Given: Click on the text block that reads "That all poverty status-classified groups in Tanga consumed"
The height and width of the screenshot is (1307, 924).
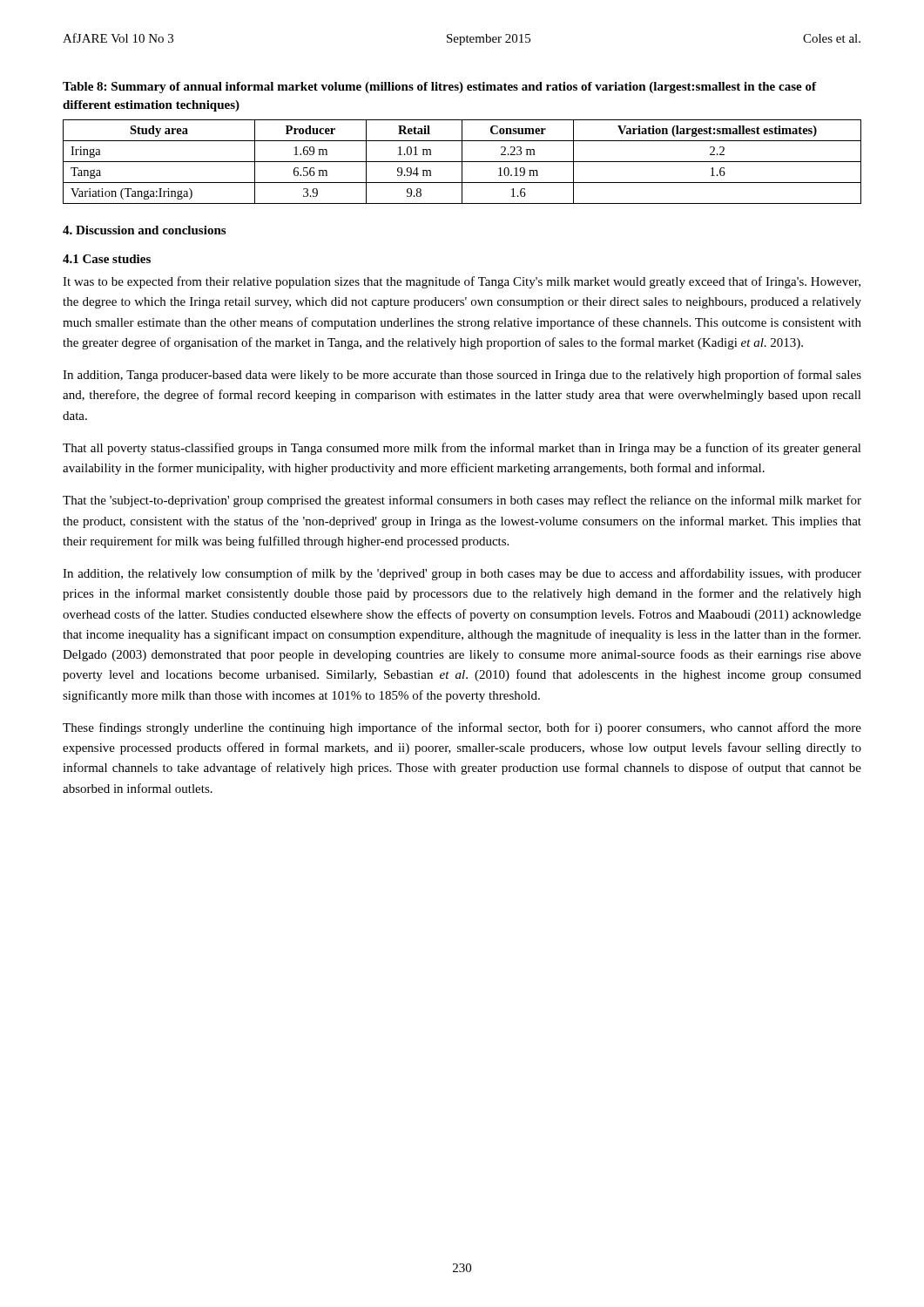Looking at the screenshot, I should (x=462, y=458).
